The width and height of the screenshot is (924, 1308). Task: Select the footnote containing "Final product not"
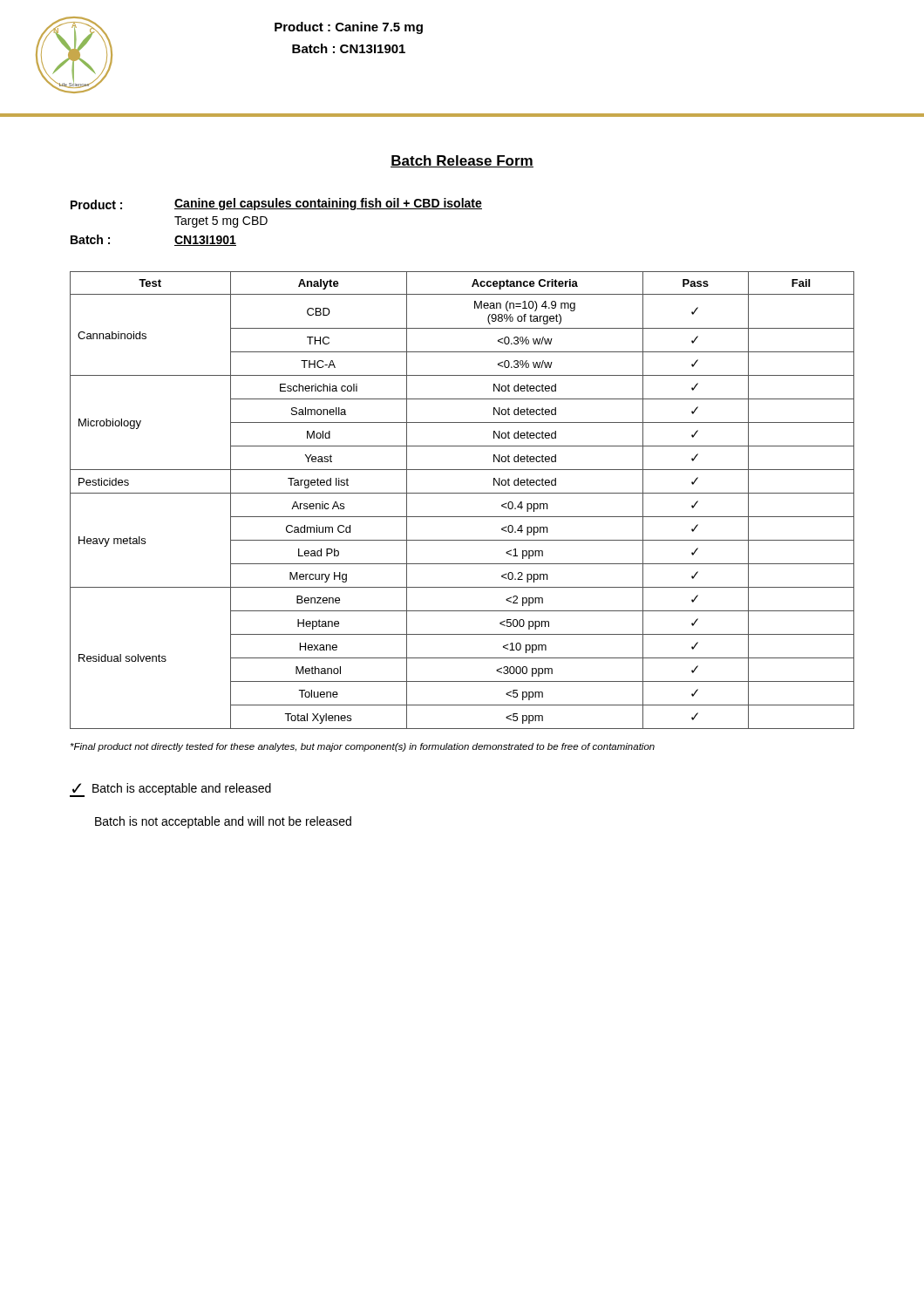click(x=362, y=746)
